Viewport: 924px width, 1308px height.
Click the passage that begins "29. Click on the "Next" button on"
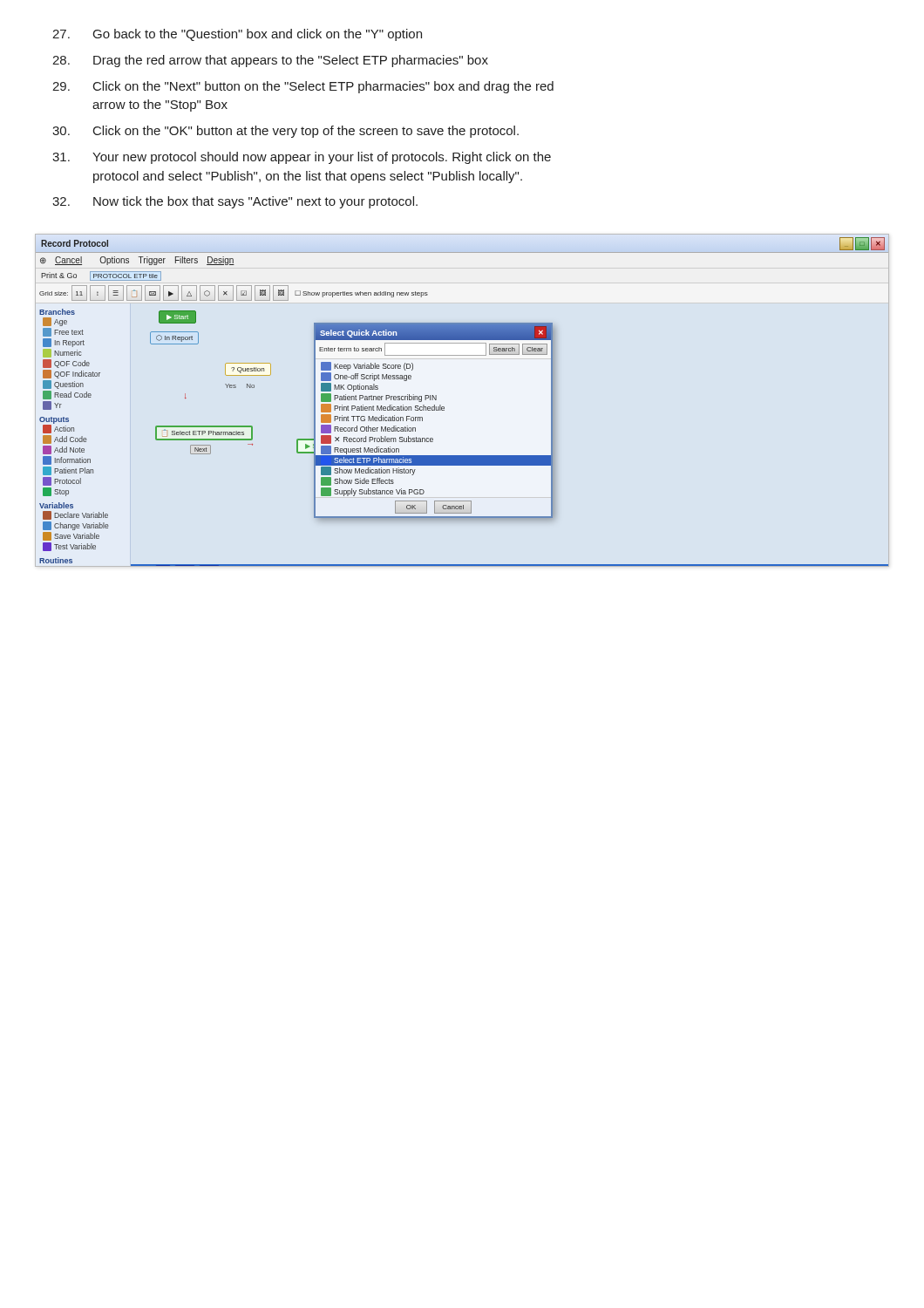[303, 95]
